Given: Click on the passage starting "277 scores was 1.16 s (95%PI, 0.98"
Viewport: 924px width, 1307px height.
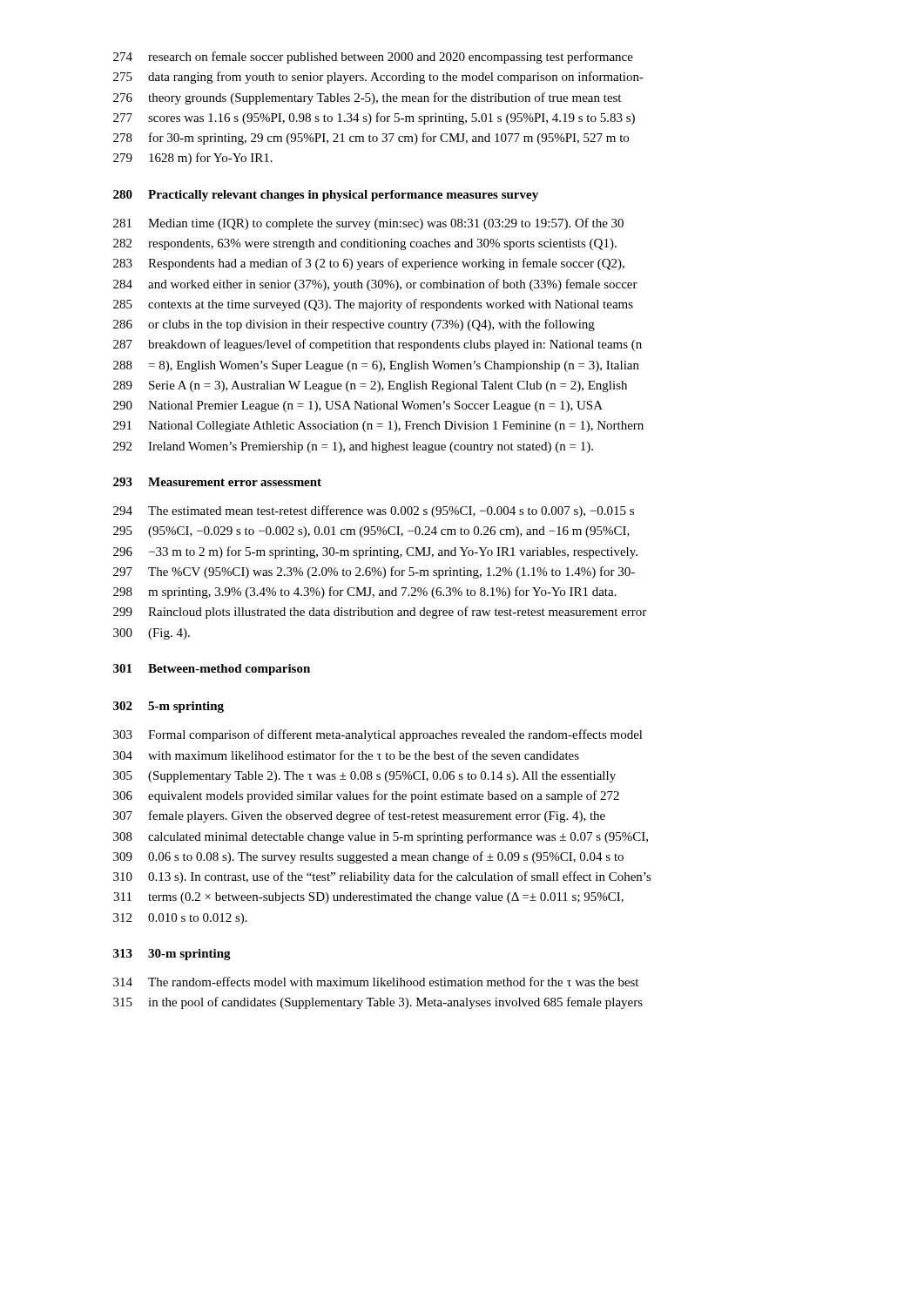Looking at the screenshot, I should click(474, 118).
